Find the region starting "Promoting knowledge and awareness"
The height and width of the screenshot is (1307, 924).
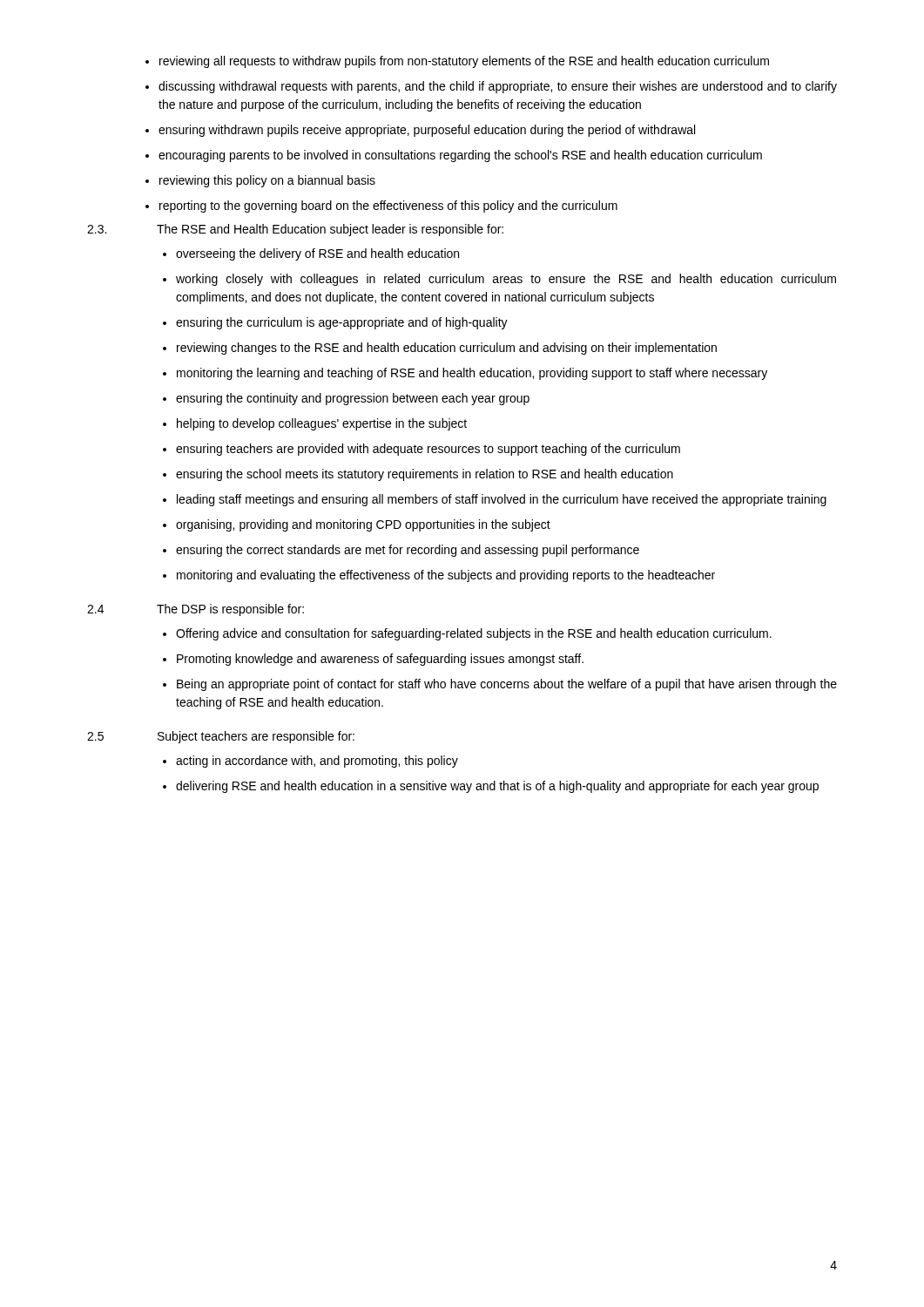pos(497,659)
